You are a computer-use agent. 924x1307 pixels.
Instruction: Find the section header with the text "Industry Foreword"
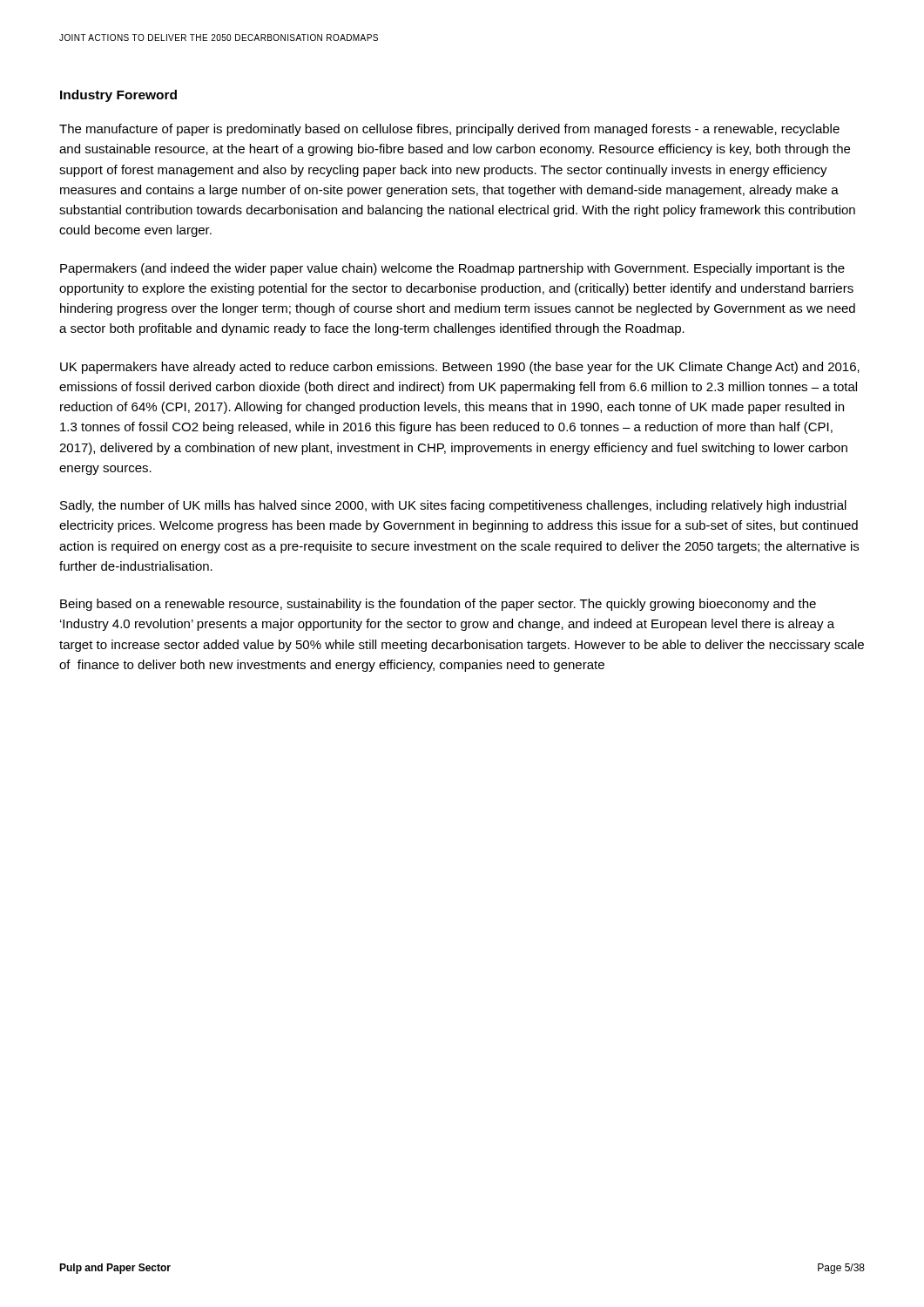pyautogui.click(x=118, y=95)
